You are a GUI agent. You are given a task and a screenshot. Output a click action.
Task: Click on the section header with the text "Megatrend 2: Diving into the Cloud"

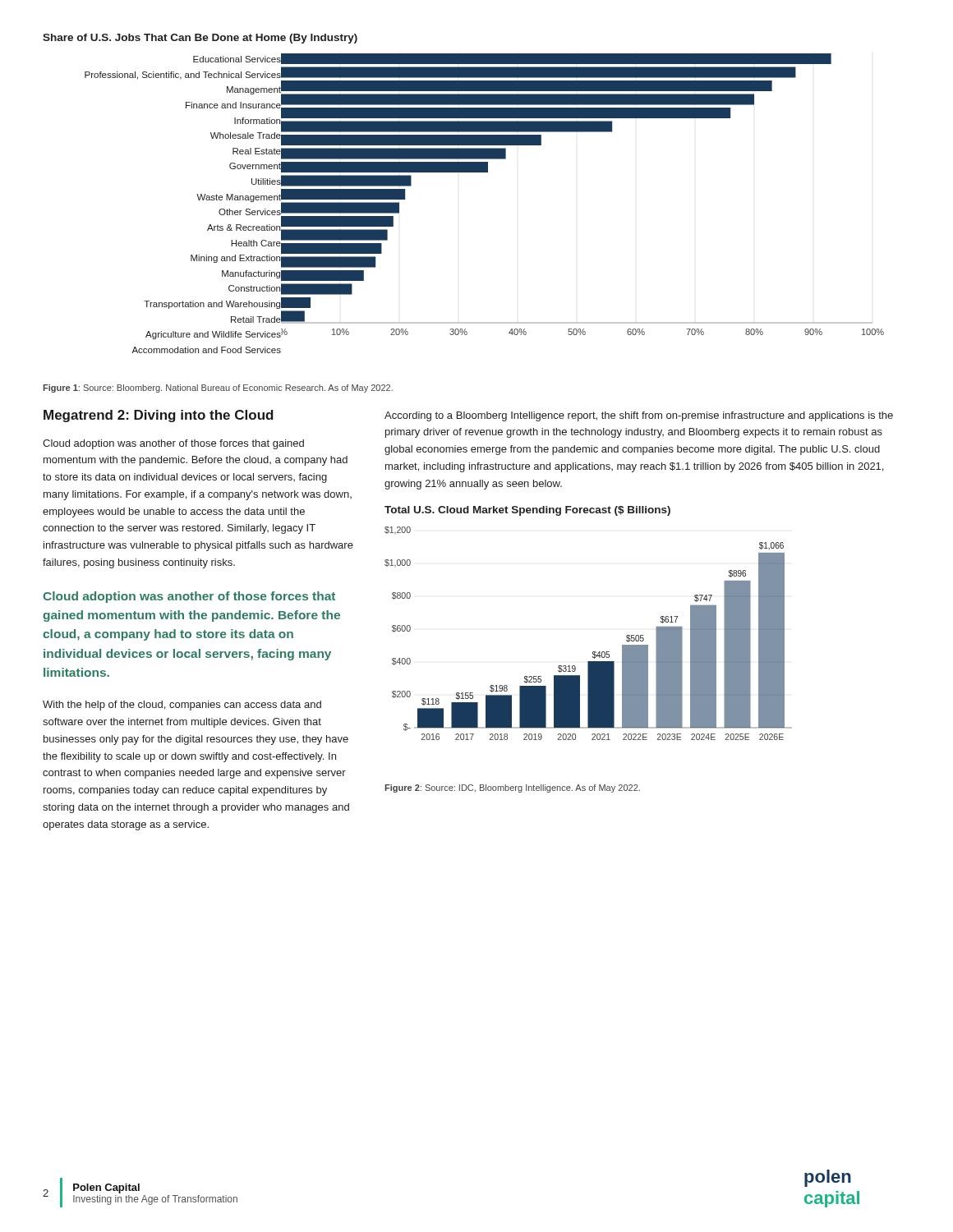pos(158,415)
